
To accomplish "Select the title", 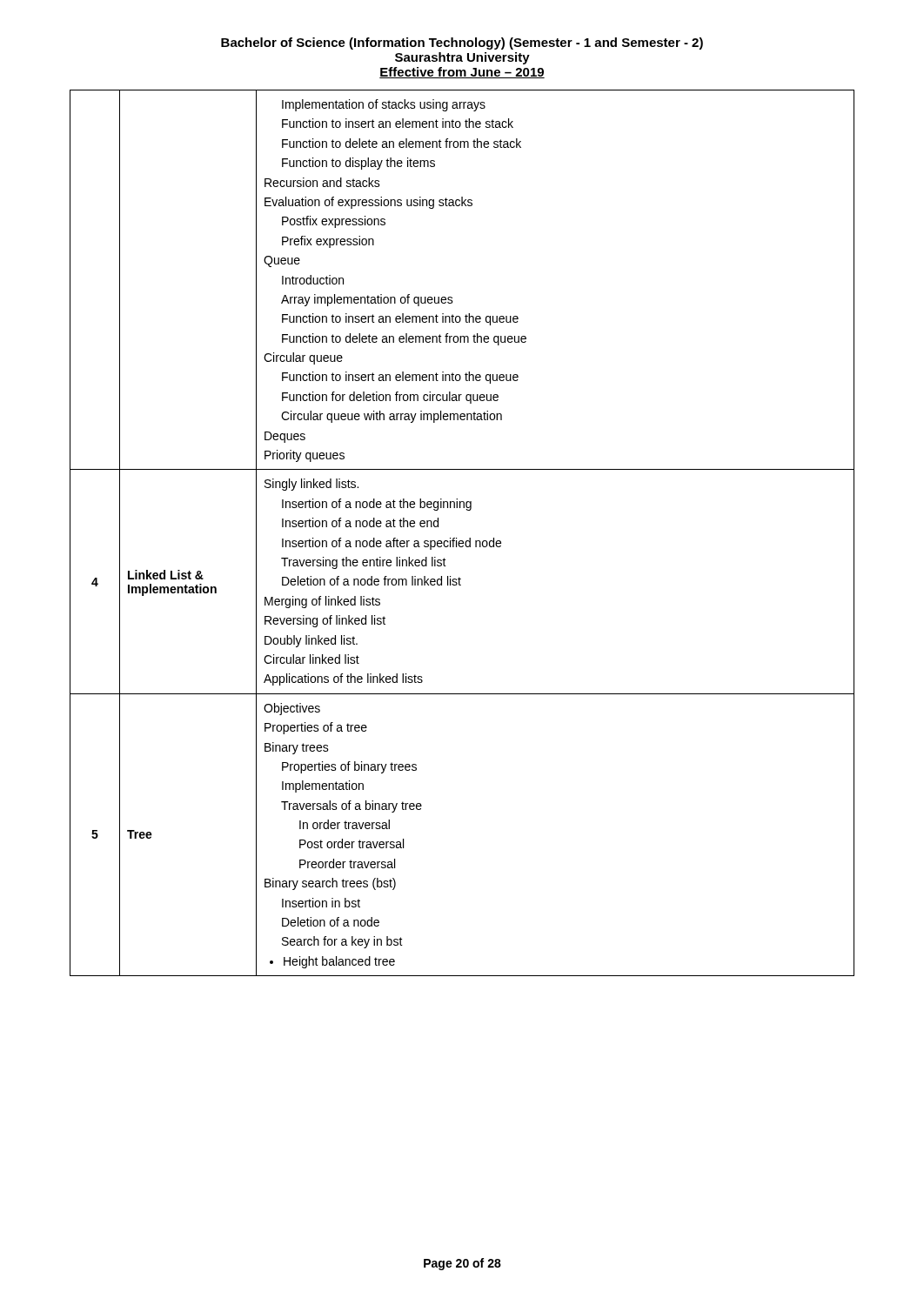I will tap(462, 57).
